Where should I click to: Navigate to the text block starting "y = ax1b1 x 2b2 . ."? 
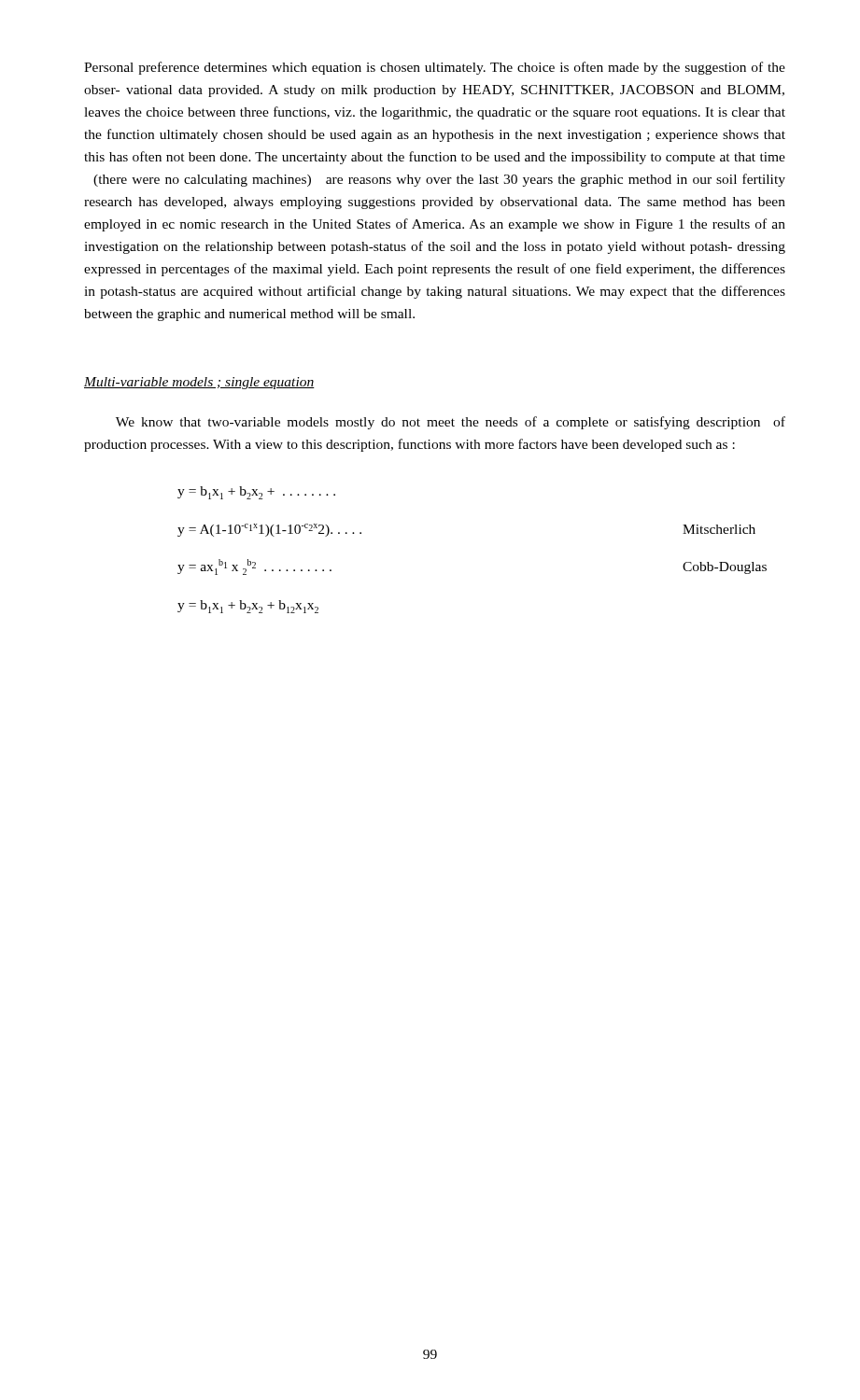click(216, 569)
